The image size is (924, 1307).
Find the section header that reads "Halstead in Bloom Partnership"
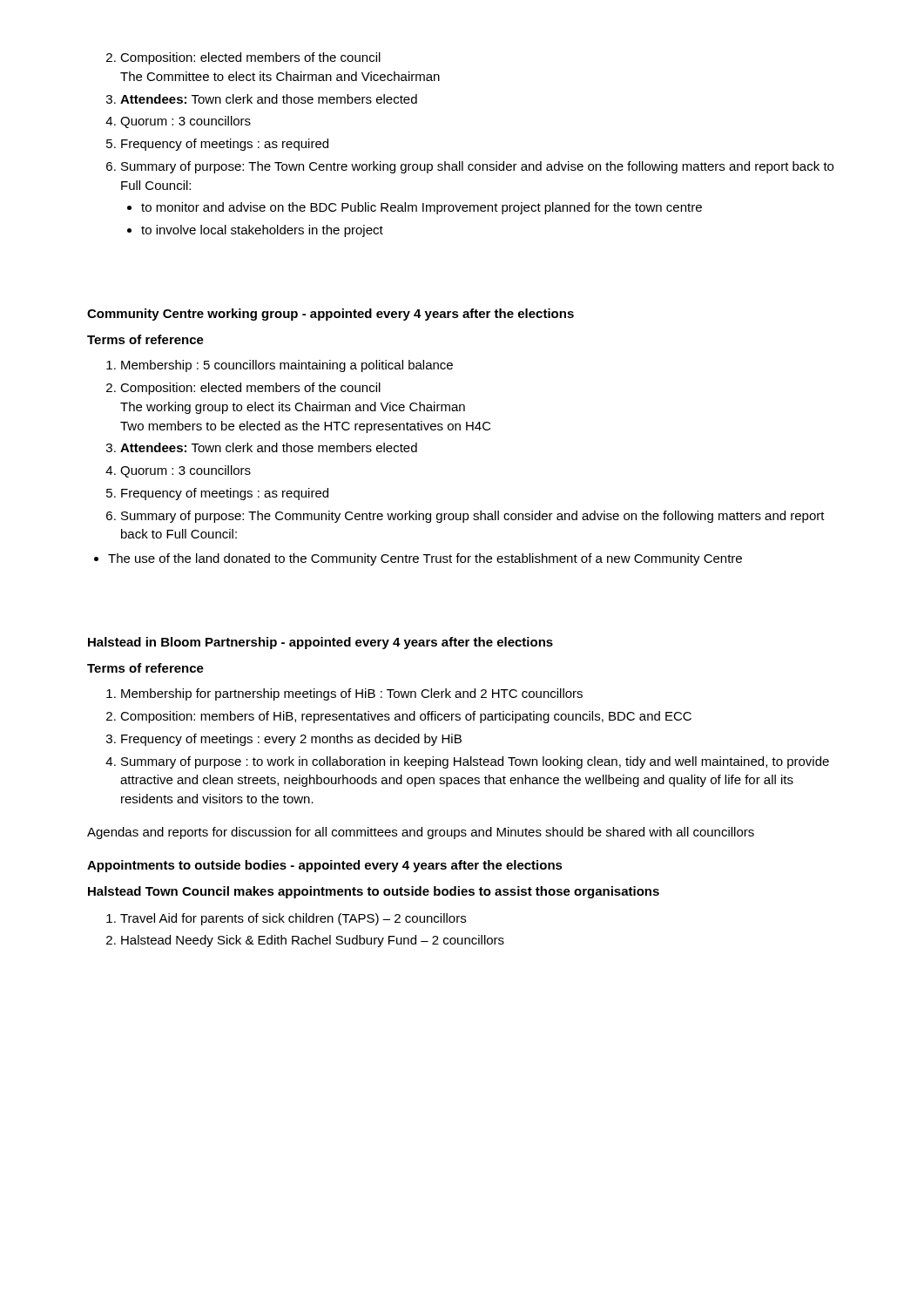320,642
